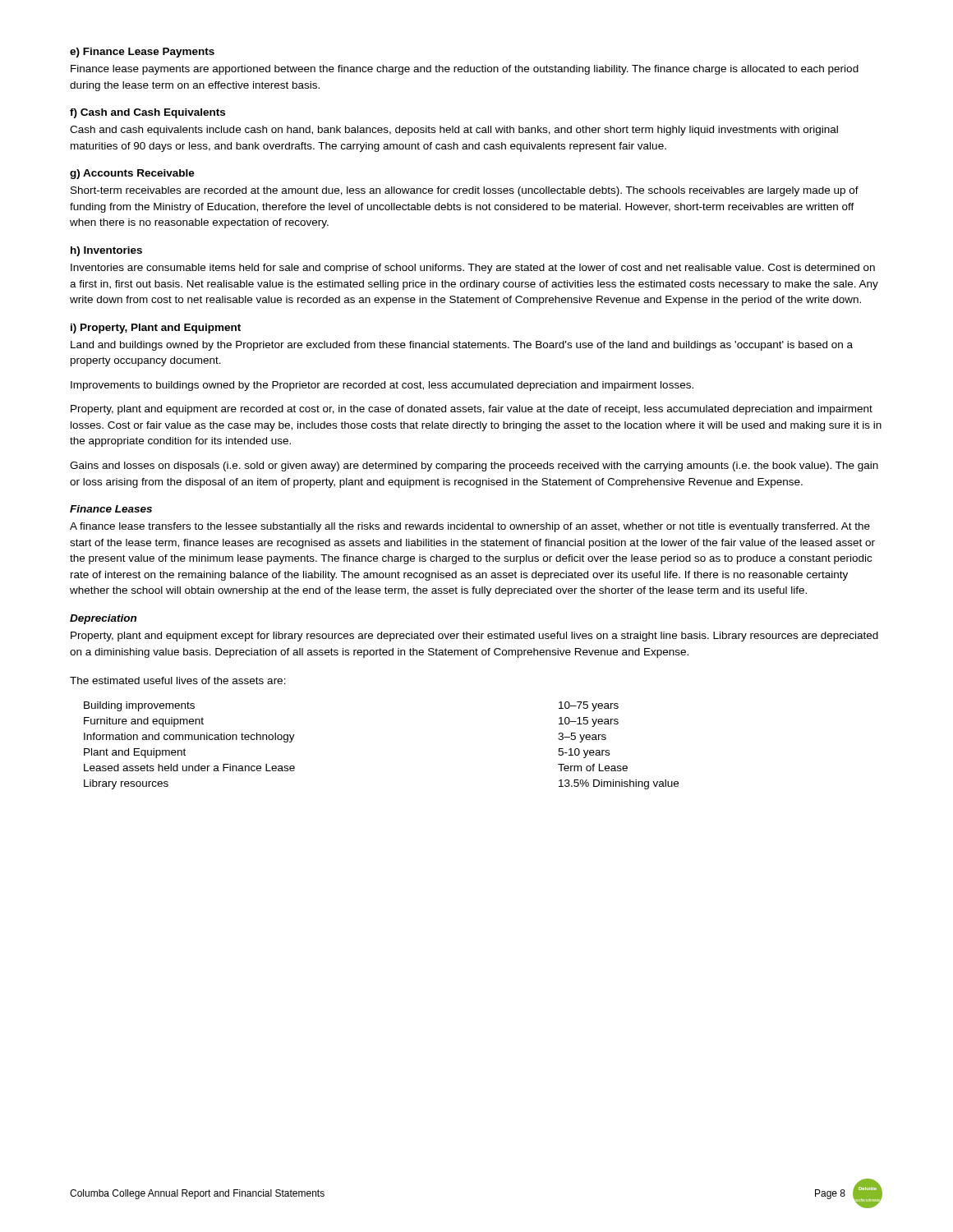Where is the passage that starts "Land and buildings owned by the Proprietor are"?

point(461,352)
